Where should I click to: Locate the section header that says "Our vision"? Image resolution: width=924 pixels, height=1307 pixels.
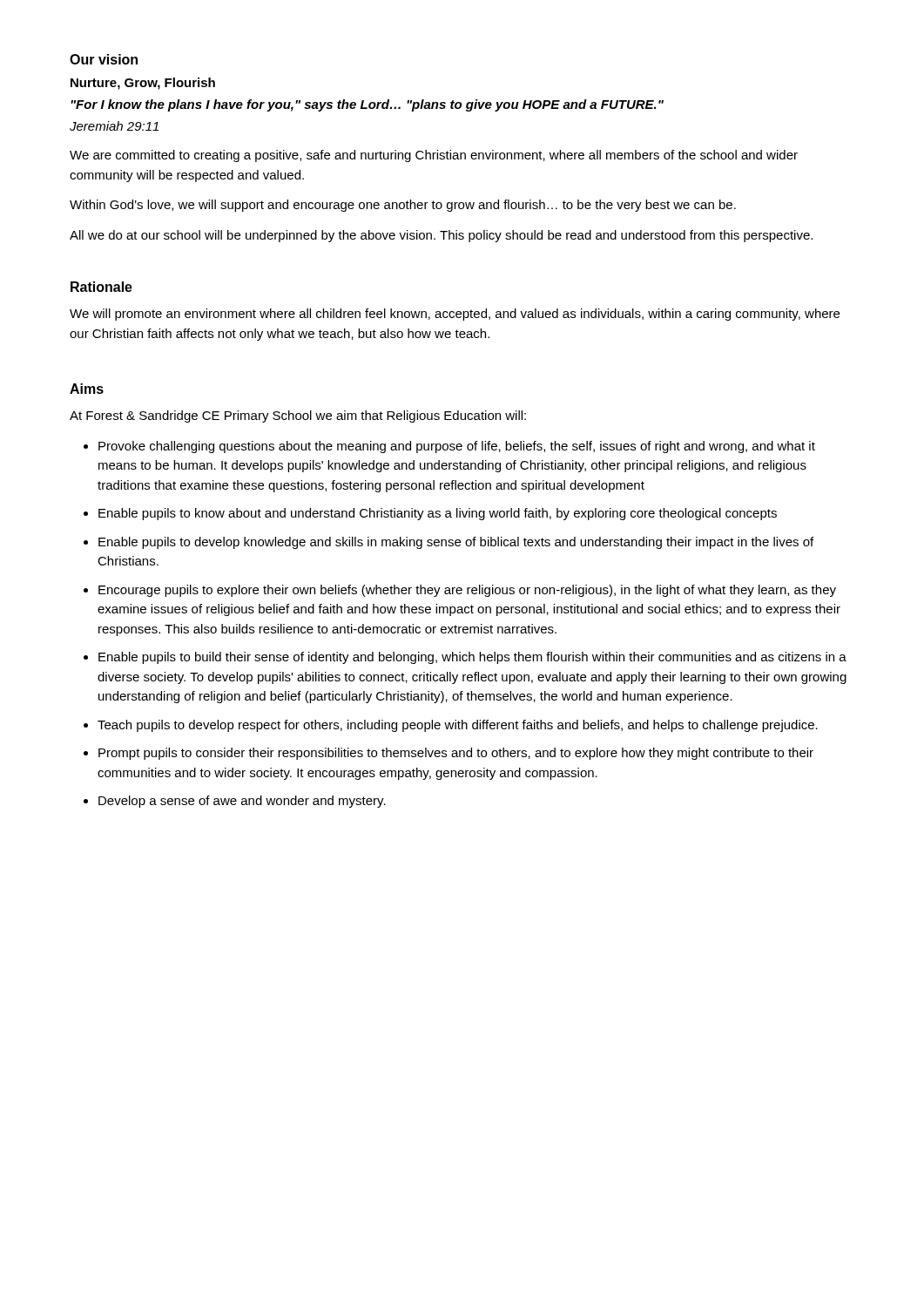pyautogui.click(x=104, y=60)
